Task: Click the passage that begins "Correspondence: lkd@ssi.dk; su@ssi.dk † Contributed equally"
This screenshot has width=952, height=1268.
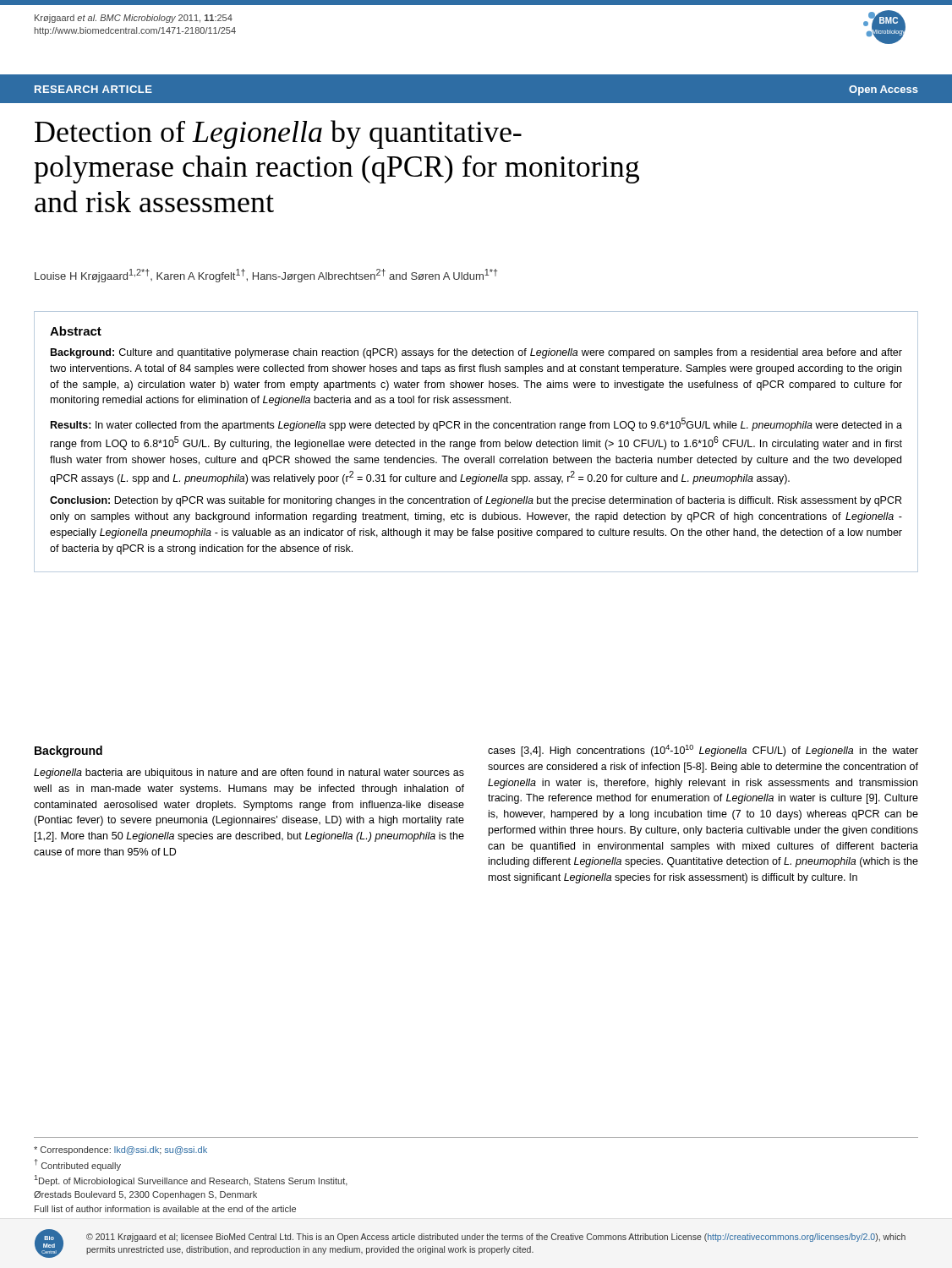Action: [120, 1150]
